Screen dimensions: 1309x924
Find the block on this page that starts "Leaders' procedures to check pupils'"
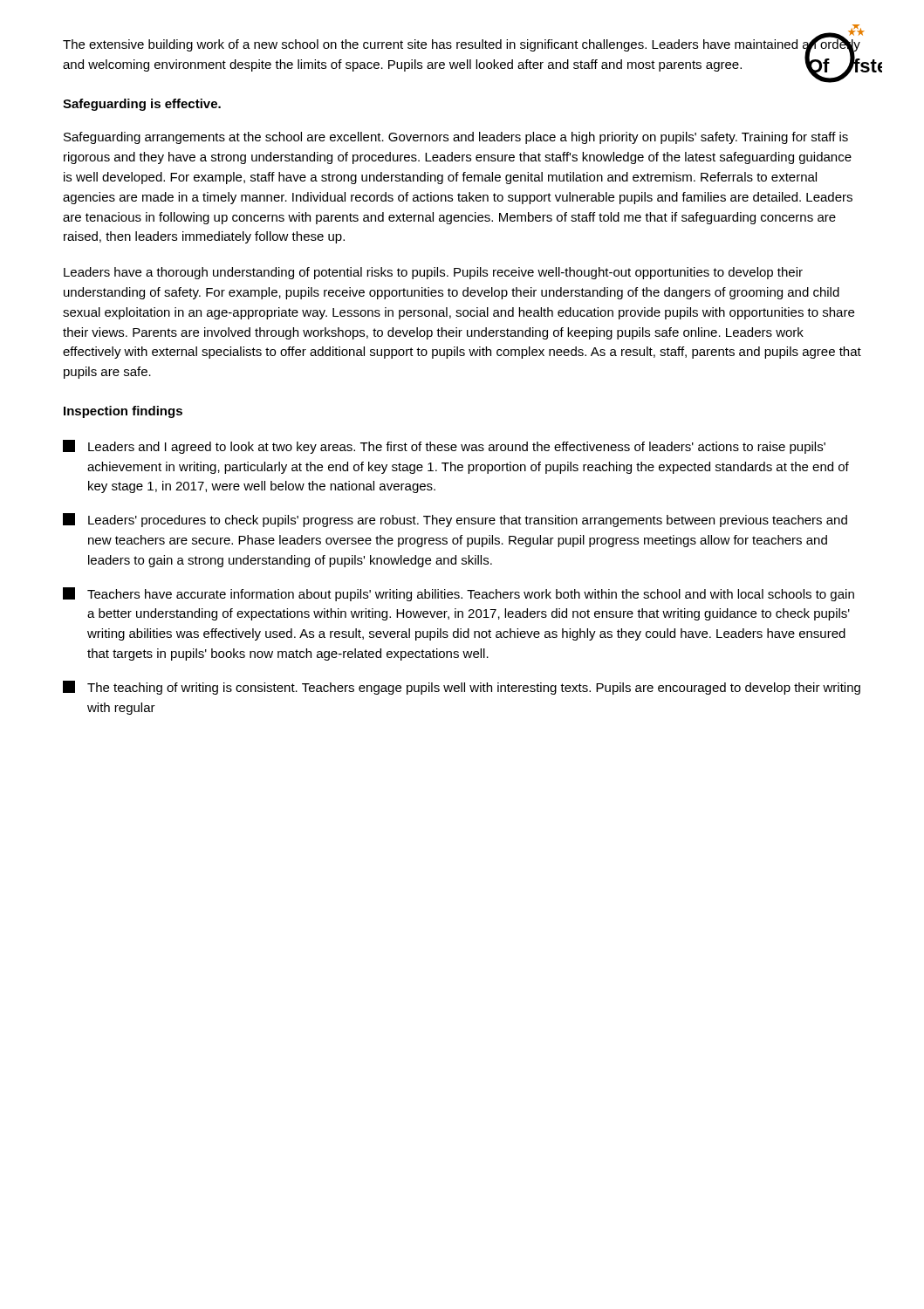coord(462,540)
